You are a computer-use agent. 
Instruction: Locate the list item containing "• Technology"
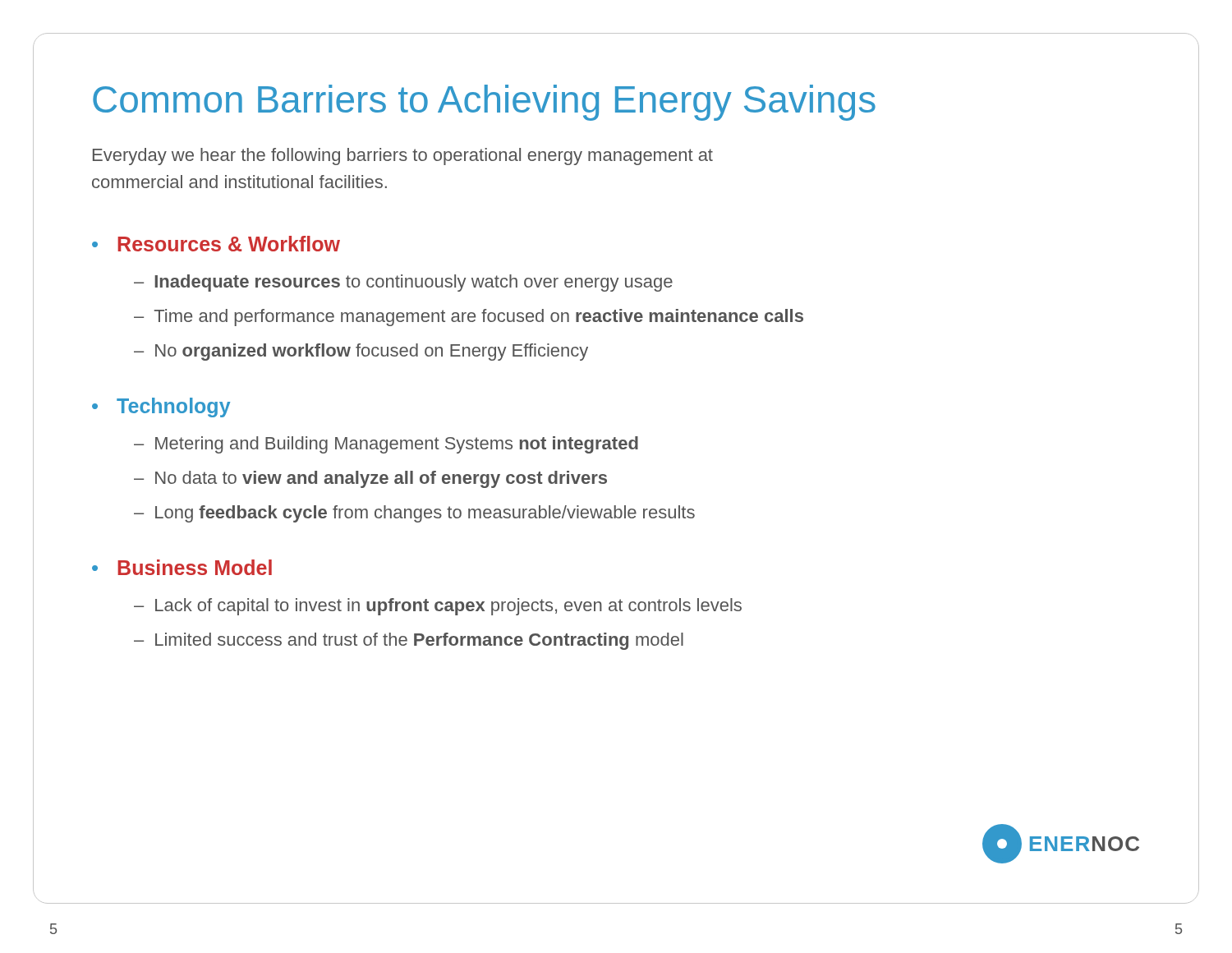(x=161, y=406)
